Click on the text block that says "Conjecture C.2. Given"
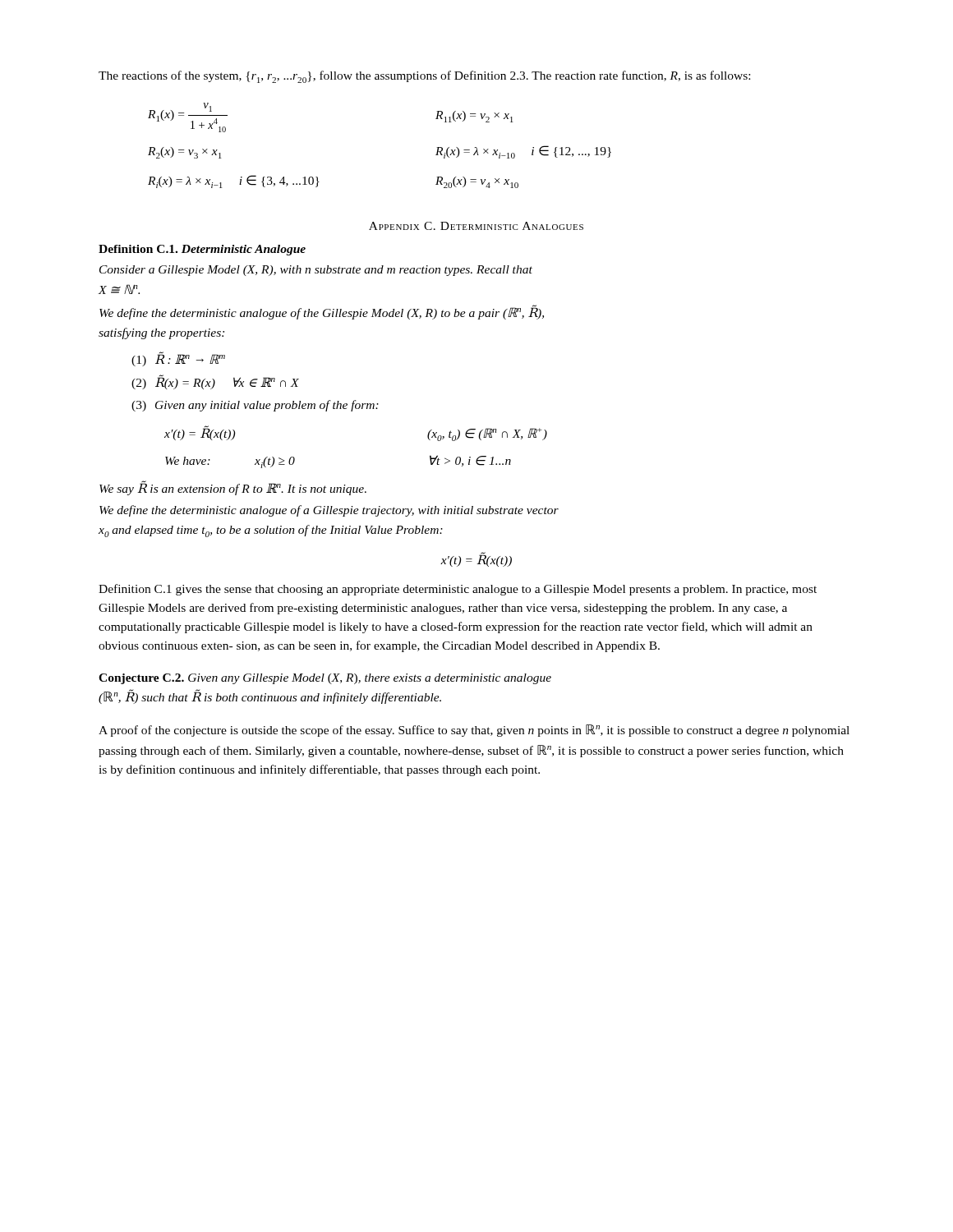Screen dimensions: 1232x953 476,687
